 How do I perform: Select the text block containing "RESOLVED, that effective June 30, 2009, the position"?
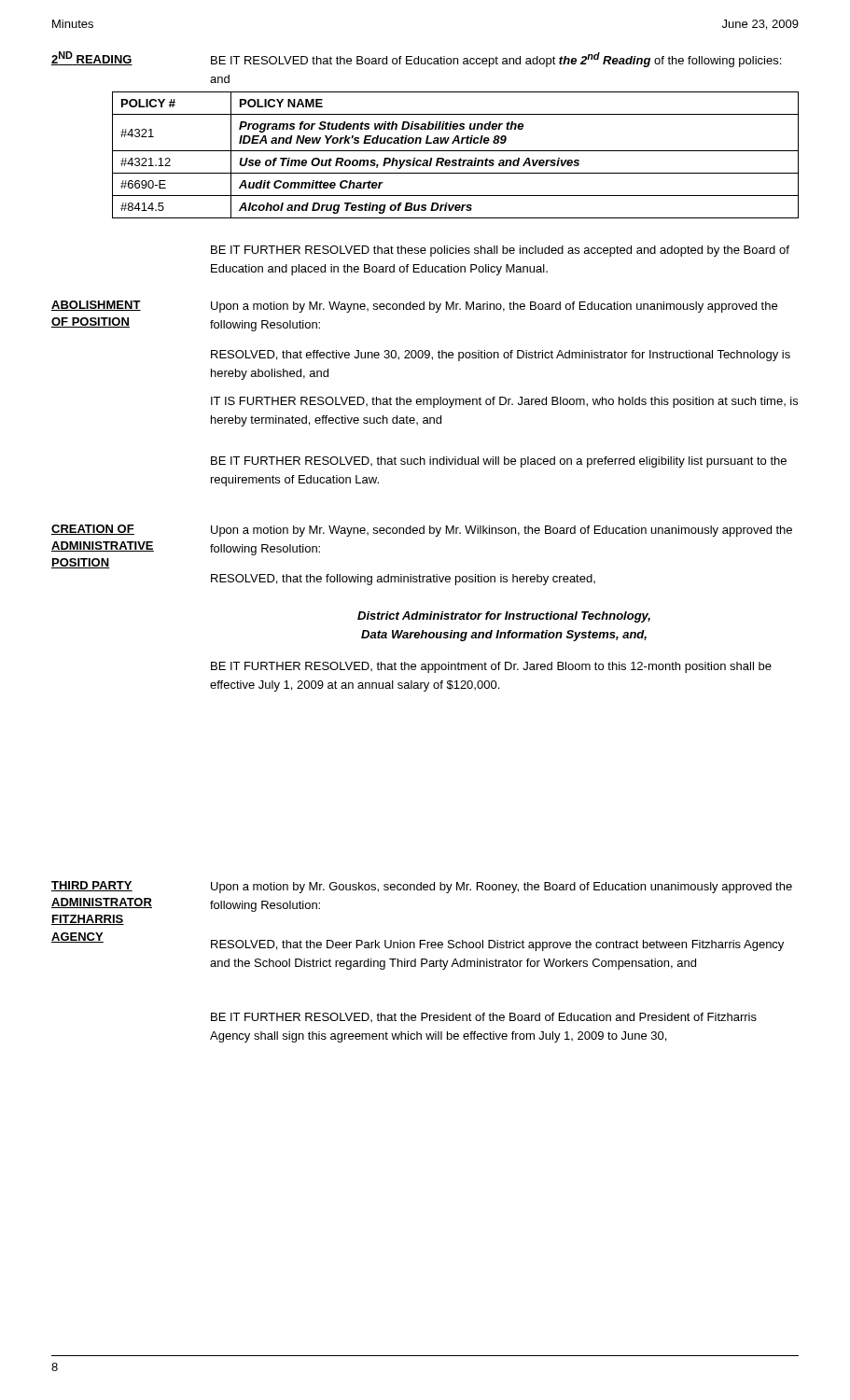tap(500, 363)
